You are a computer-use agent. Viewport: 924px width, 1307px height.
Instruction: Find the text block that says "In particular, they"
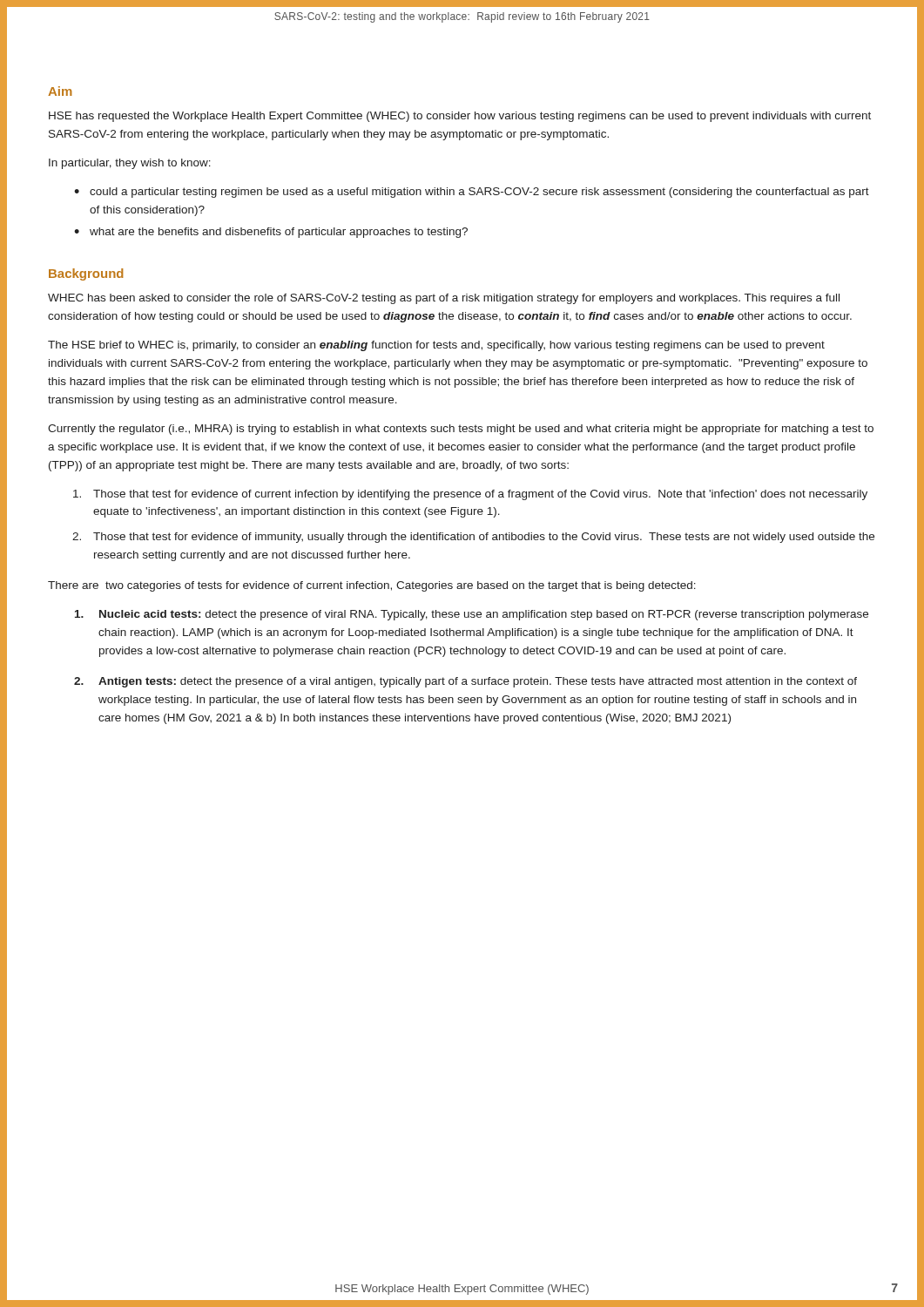(x=130, y=162)
